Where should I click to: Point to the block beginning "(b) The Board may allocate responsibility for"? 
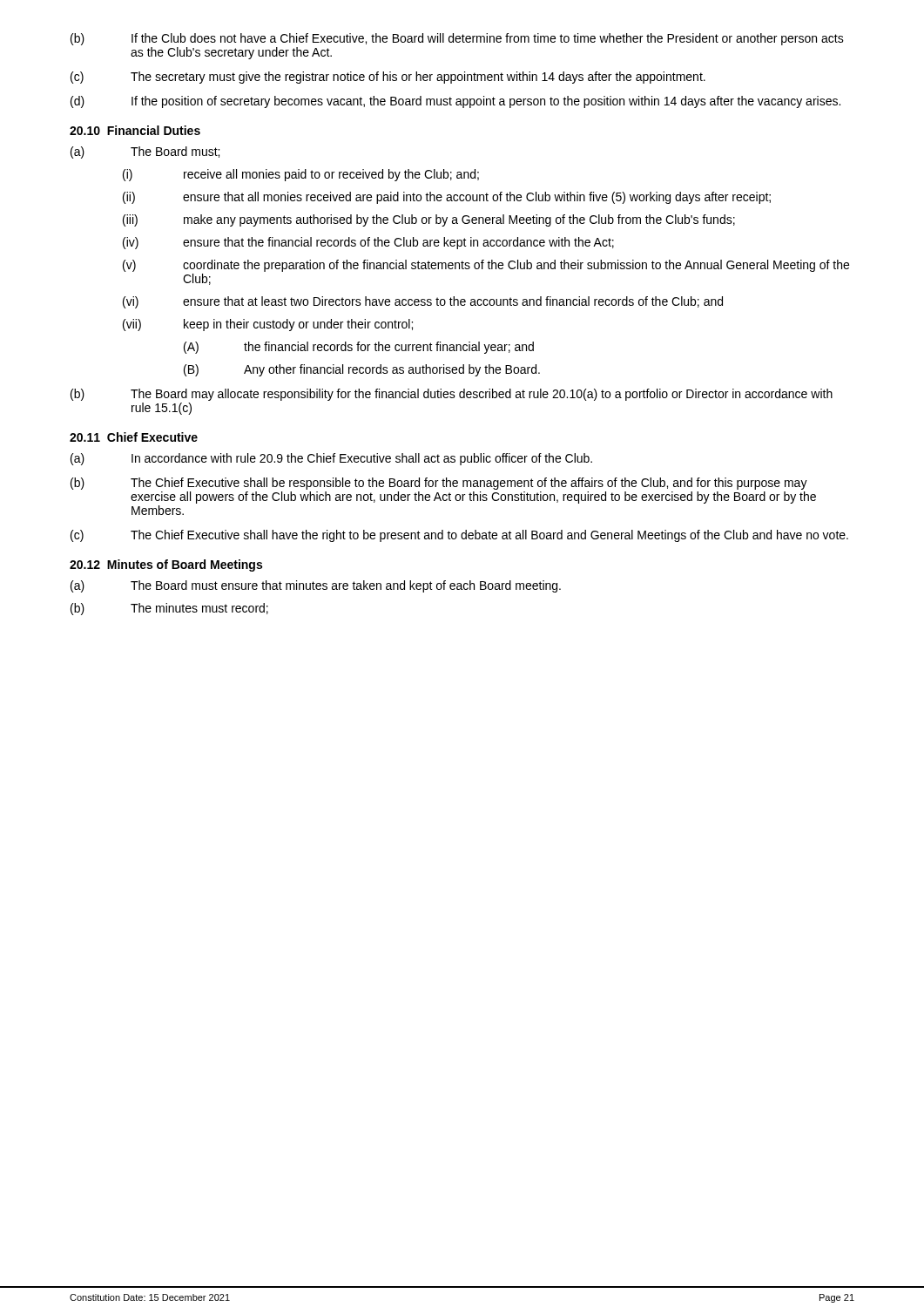point(462,401)
